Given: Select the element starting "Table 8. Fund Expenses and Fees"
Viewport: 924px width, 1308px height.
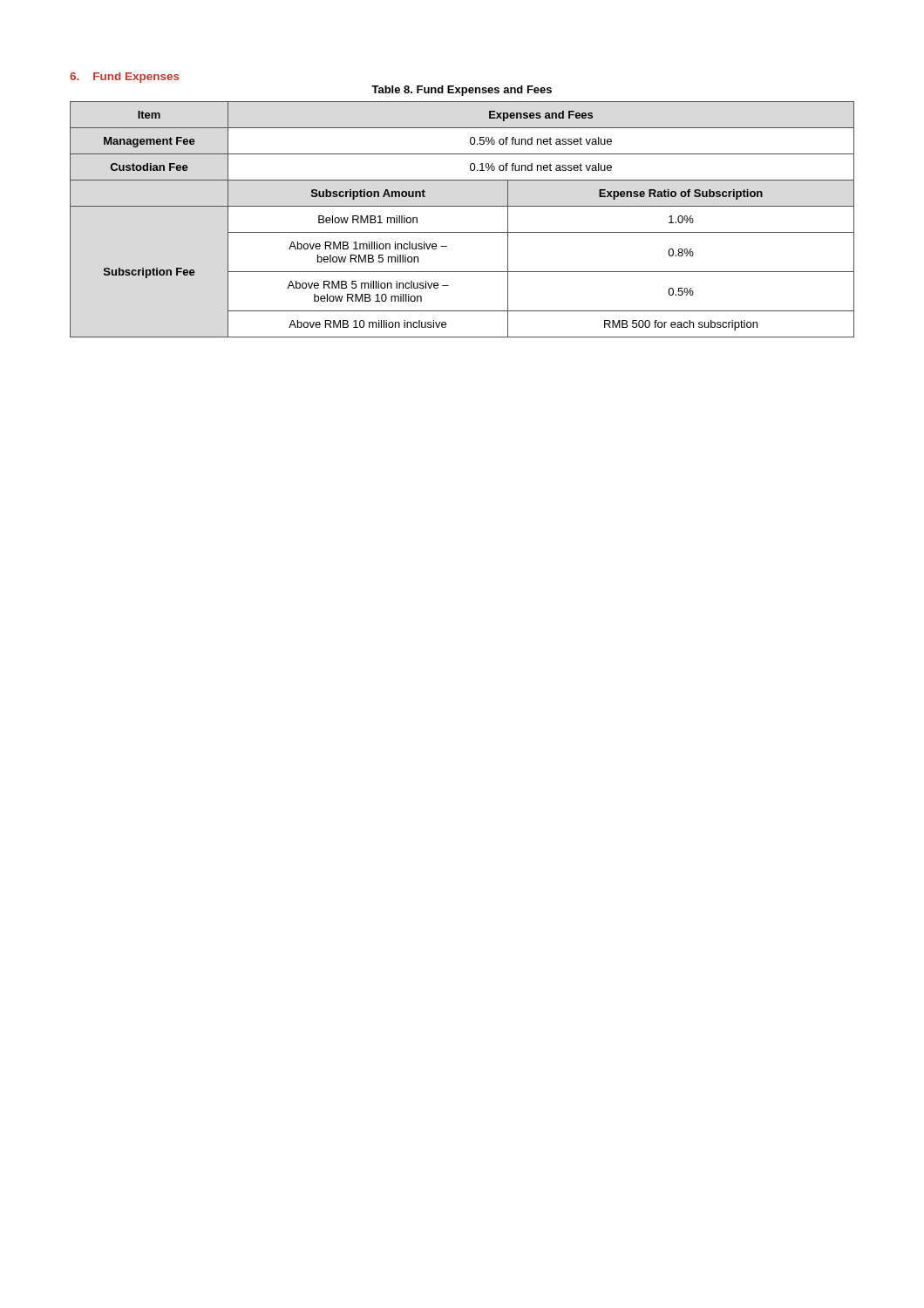Looking at the screenshot, I should [462, 89].
